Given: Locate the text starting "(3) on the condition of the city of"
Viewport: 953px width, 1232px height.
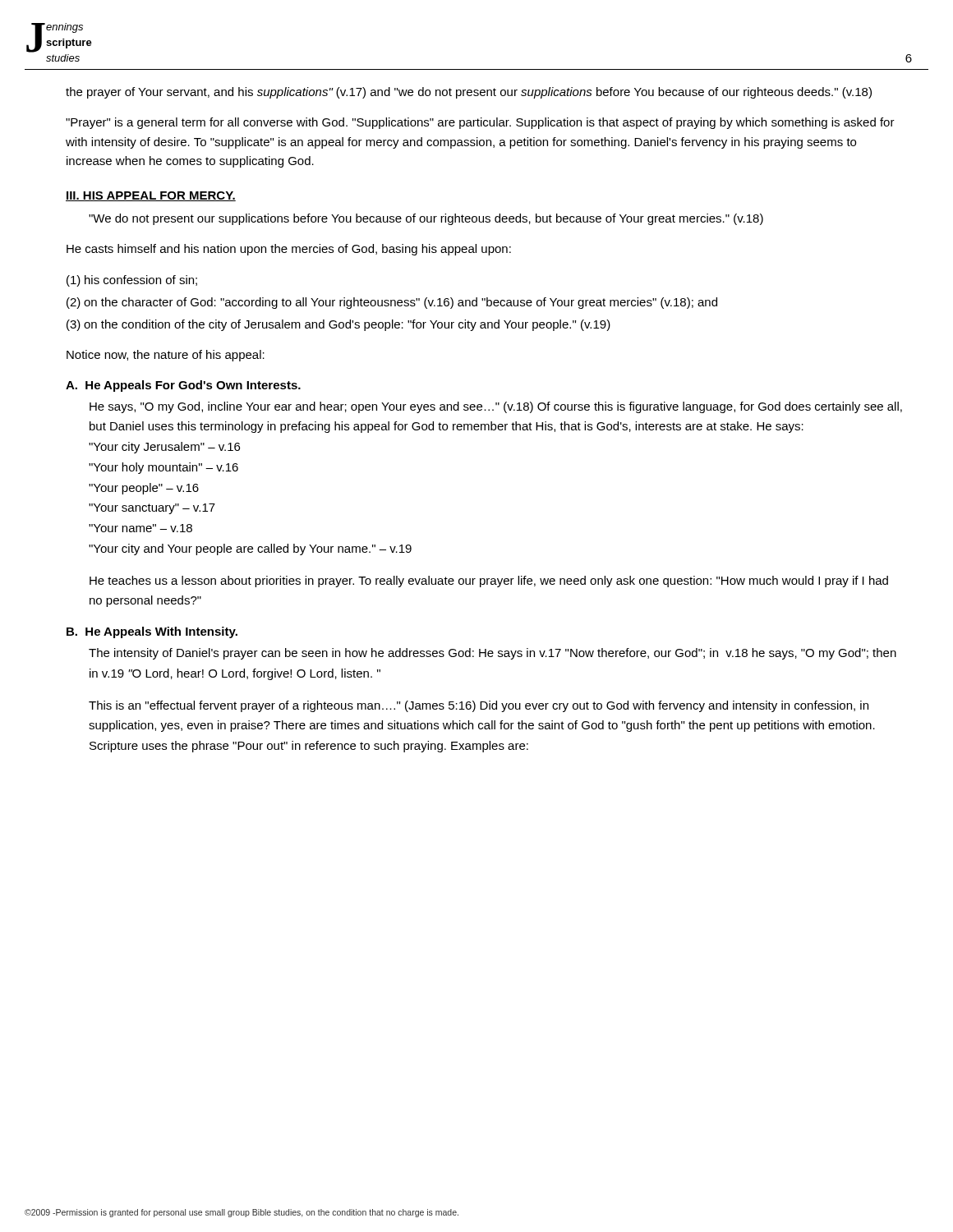Looking at the screenshot, I should click(x=485, y=324).
